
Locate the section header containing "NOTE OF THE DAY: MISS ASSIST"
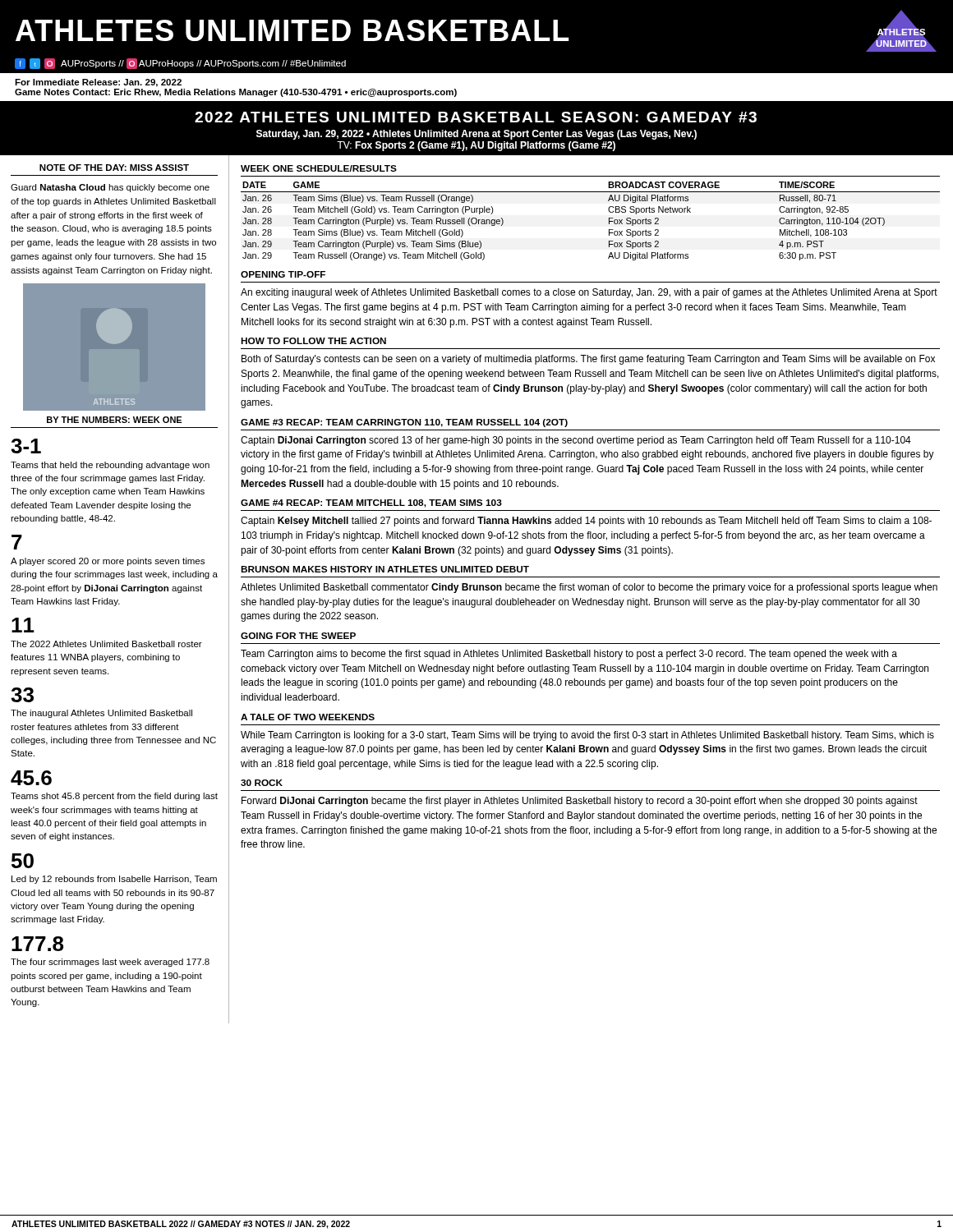tap(114, 168)
